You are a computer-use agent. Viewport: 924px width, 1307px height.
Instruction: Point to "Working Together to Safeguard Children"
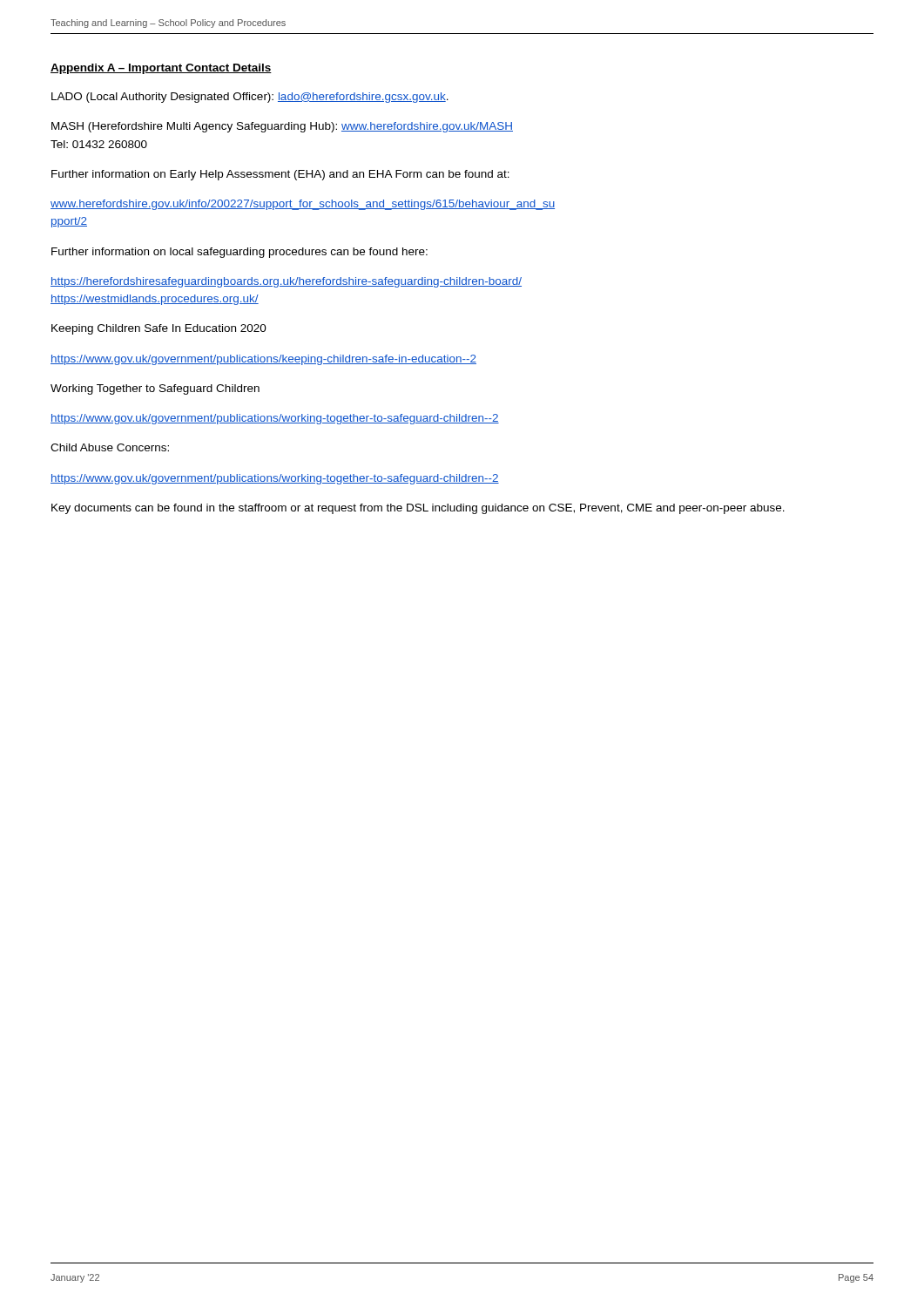[x=155, y=388]
